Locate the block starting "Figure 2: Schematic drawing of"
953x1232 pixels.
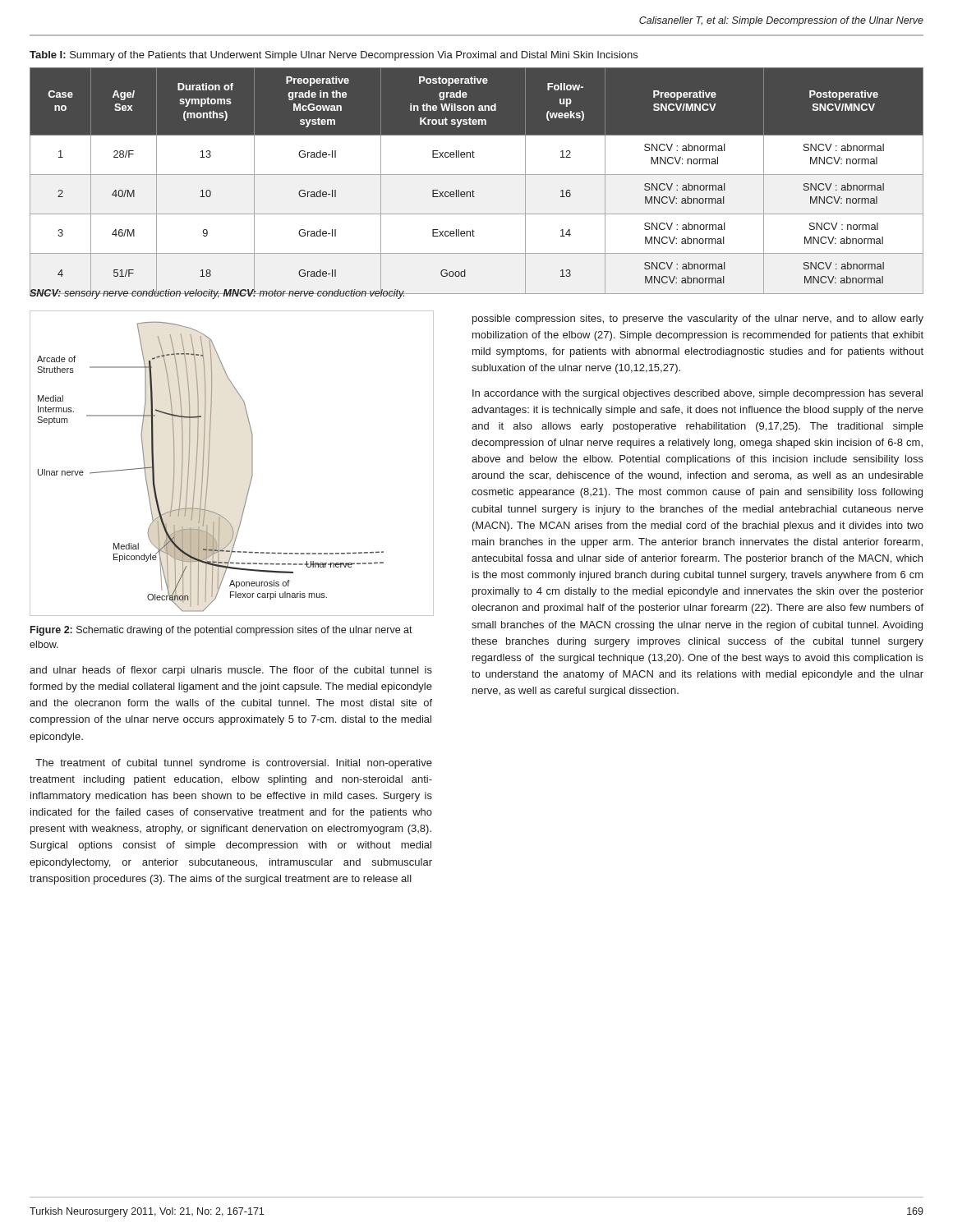tap(221, 637)
